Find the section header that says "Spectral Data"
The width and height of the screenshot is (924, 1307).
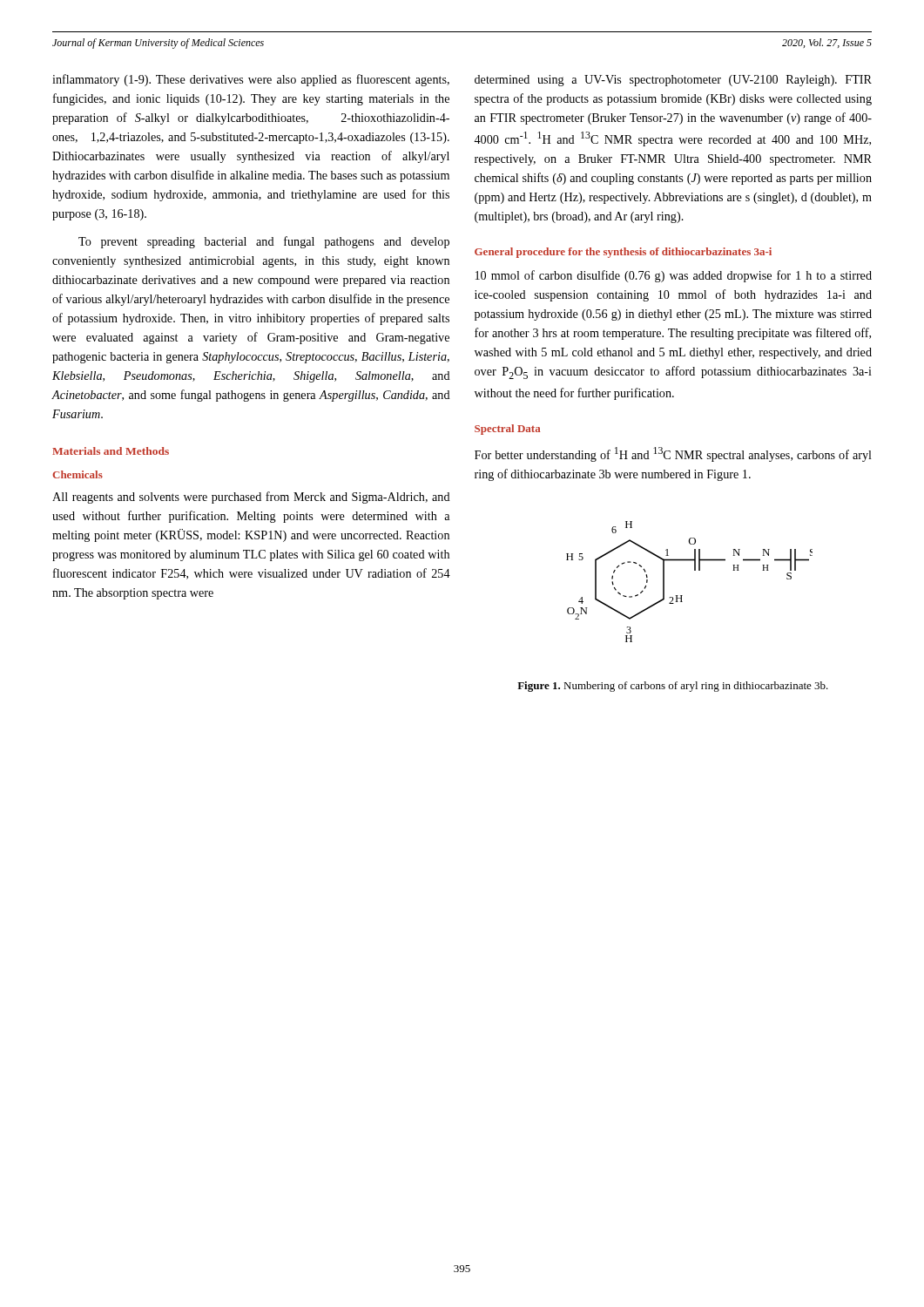(507, 428)
